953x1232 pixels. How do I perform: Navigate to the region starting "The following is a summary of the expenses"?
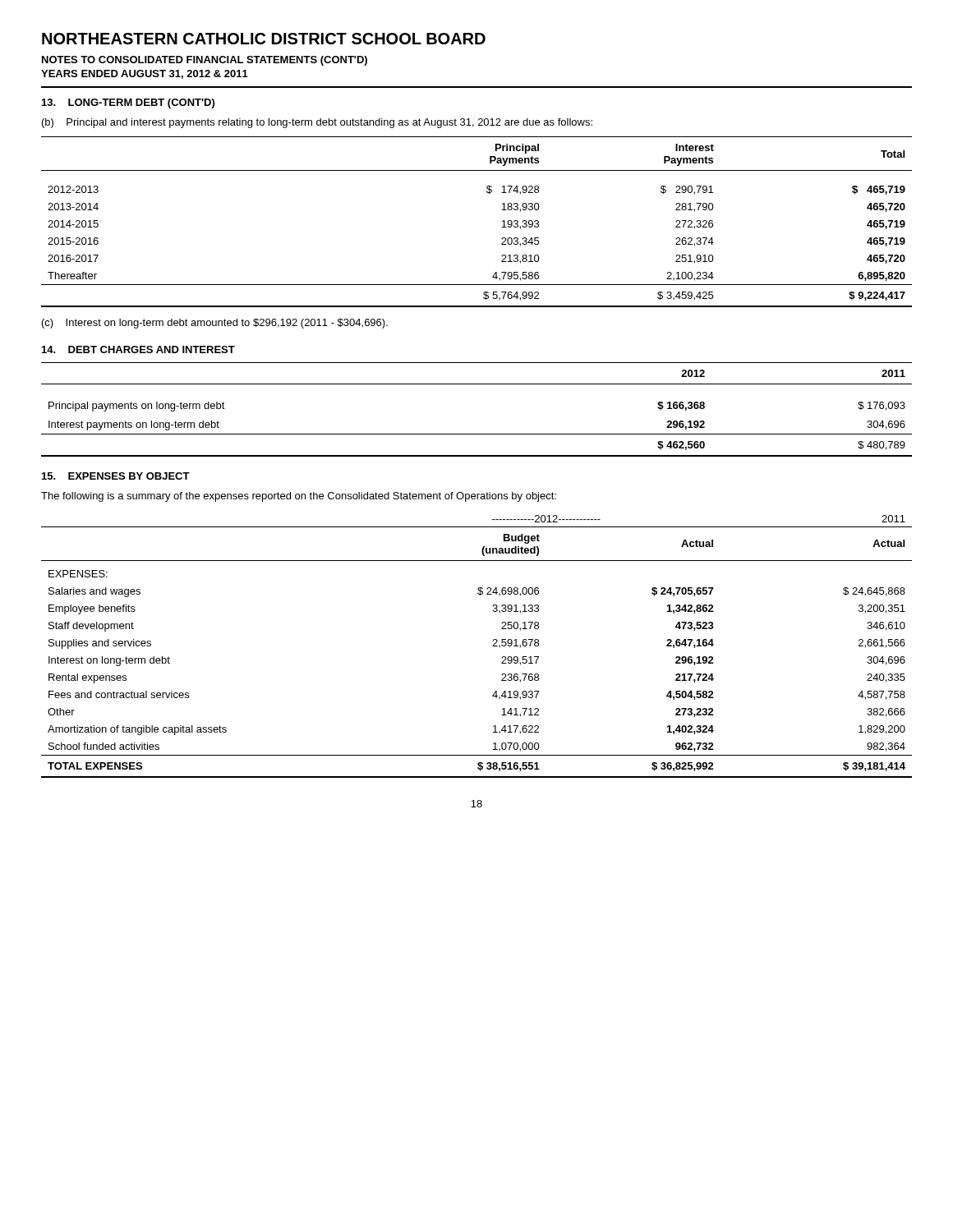[x=299, y=496]
